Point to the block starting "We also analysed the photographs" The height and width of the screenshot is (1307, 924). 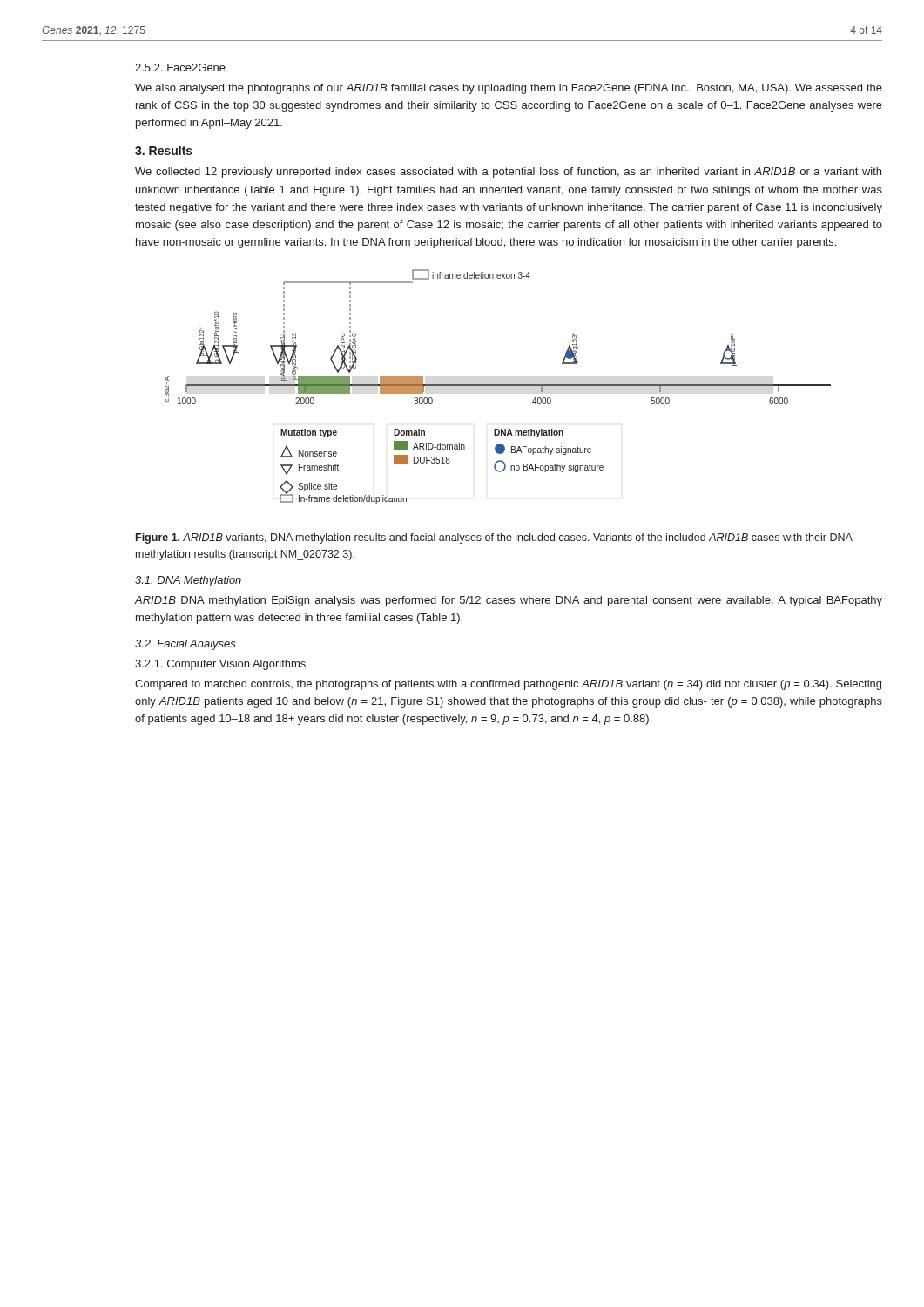pos(509,105)
